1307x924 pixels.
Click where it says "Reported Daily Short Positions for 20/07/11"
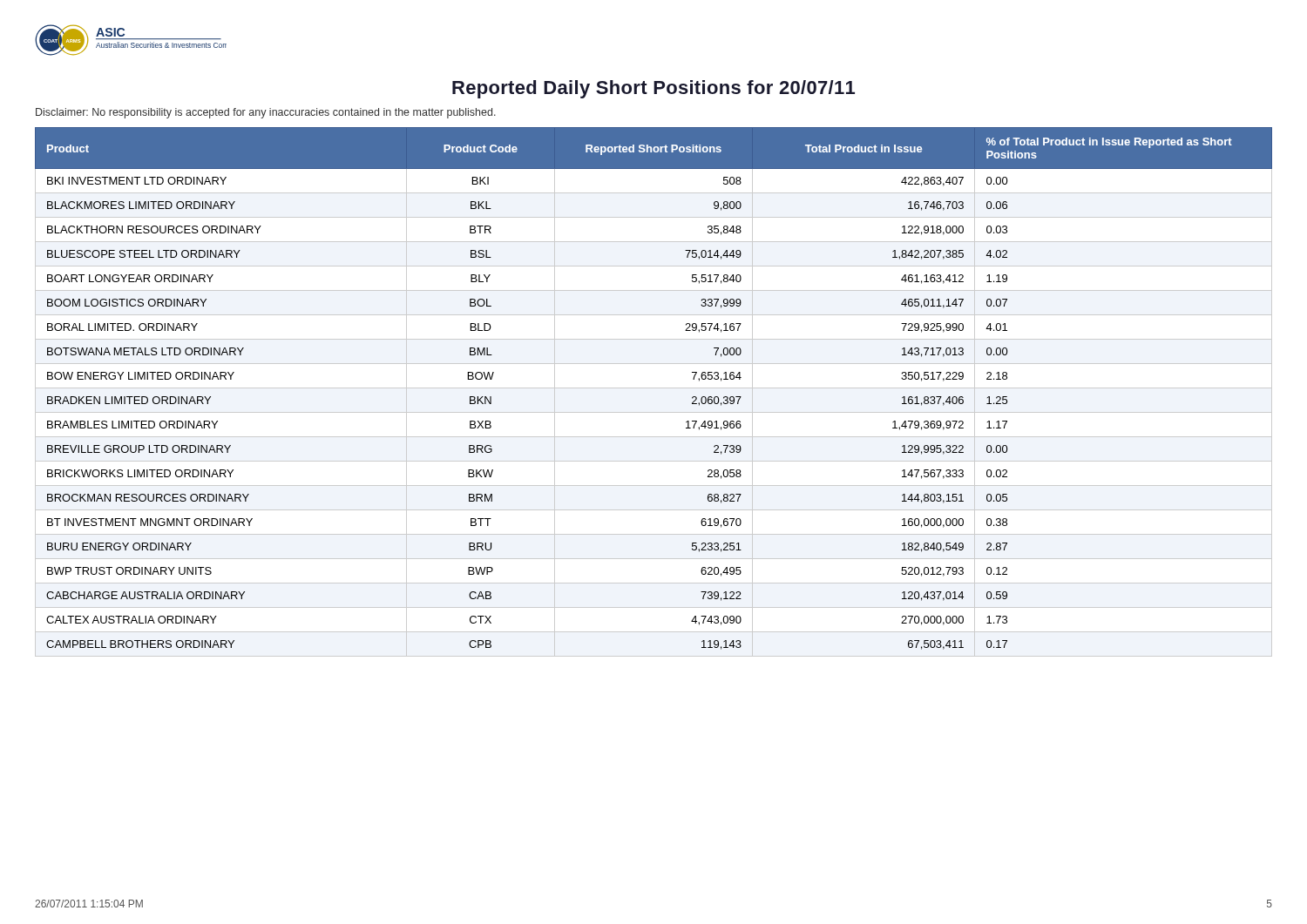pyautogui.click(x=654, y=88)
